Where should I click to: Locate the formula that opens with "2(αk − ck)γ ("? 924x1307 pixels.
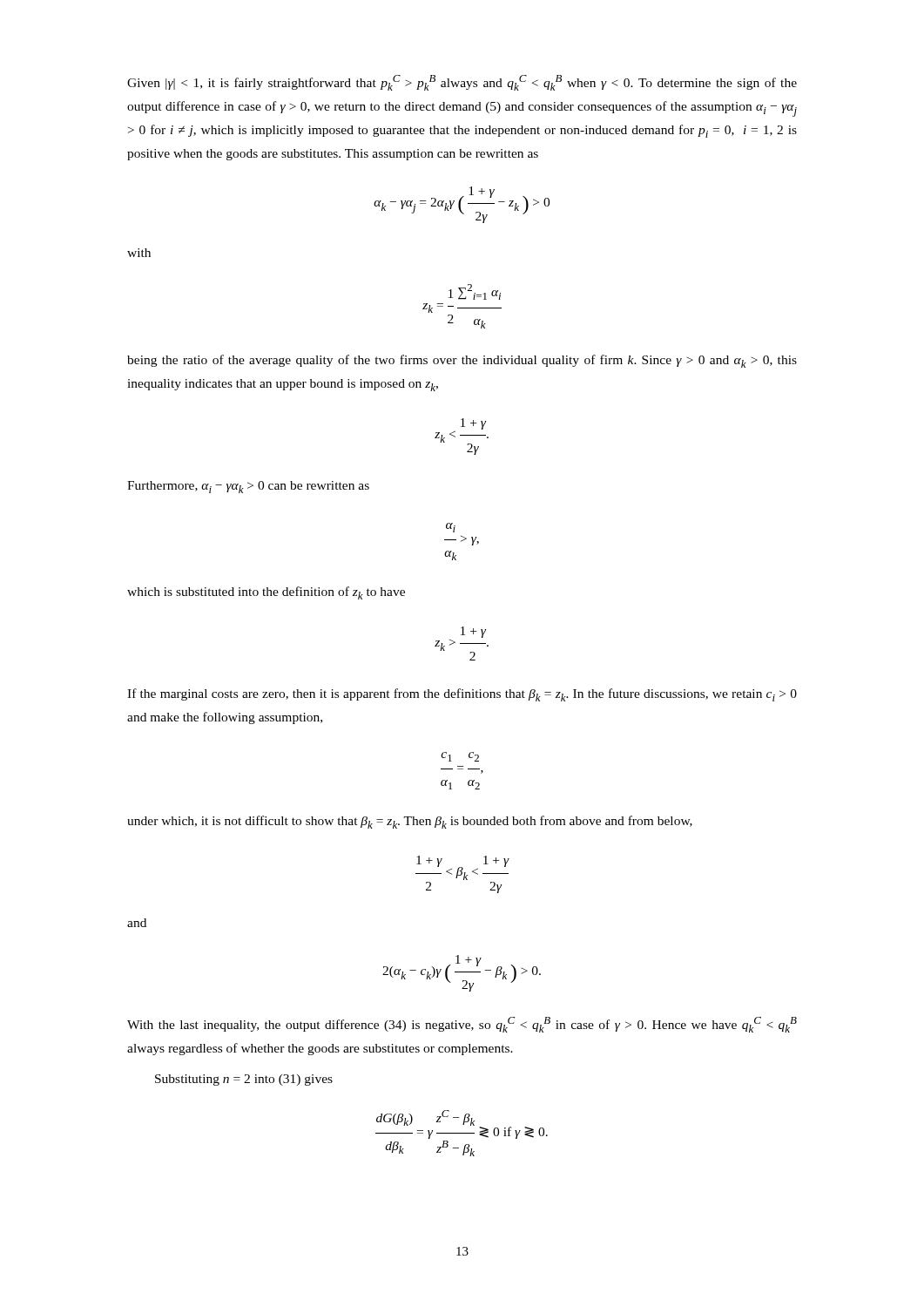pos(462,972)
